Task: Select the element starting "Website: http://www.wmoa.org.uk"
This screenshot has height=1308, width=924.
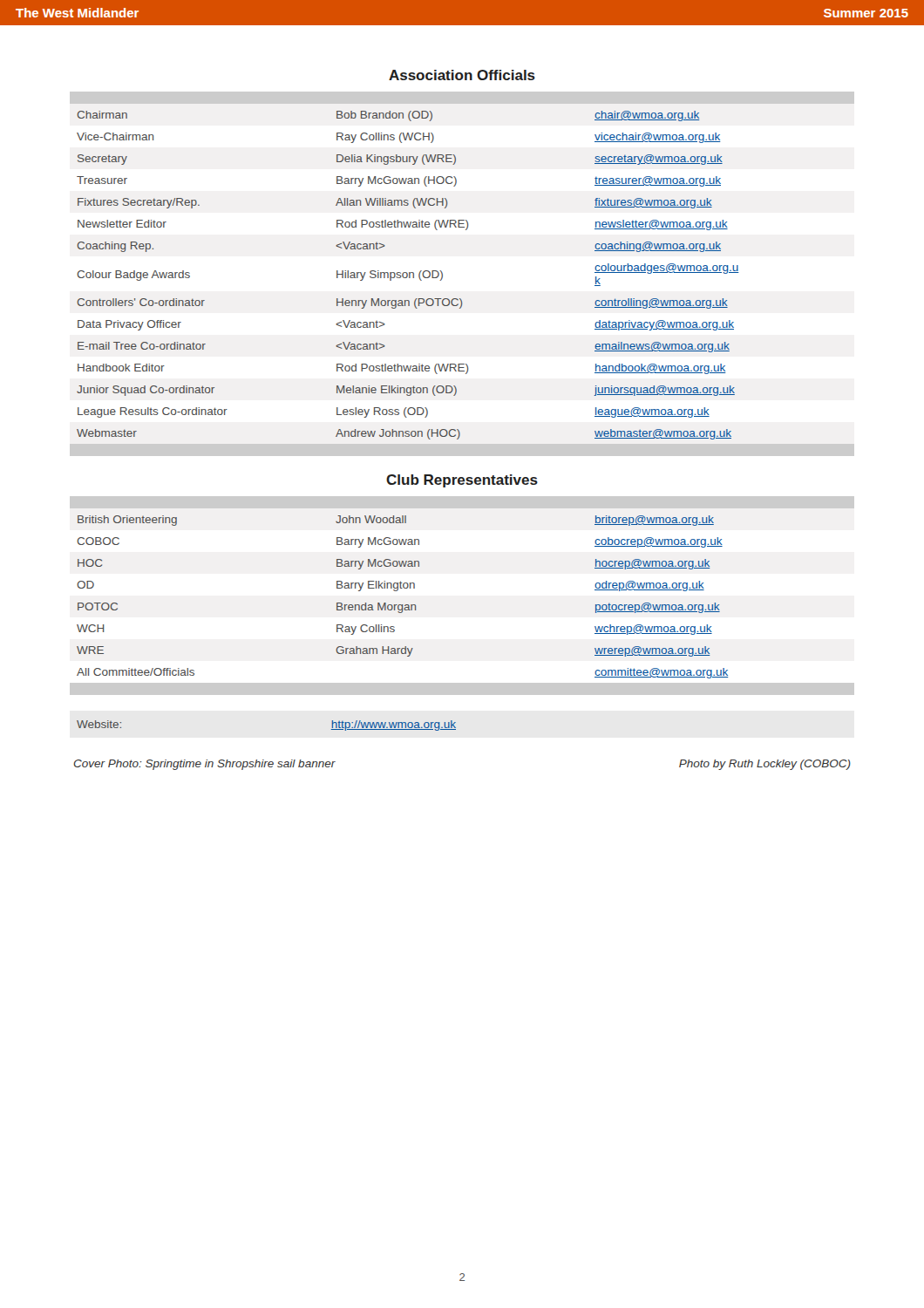Action: [x=99, y=725]
